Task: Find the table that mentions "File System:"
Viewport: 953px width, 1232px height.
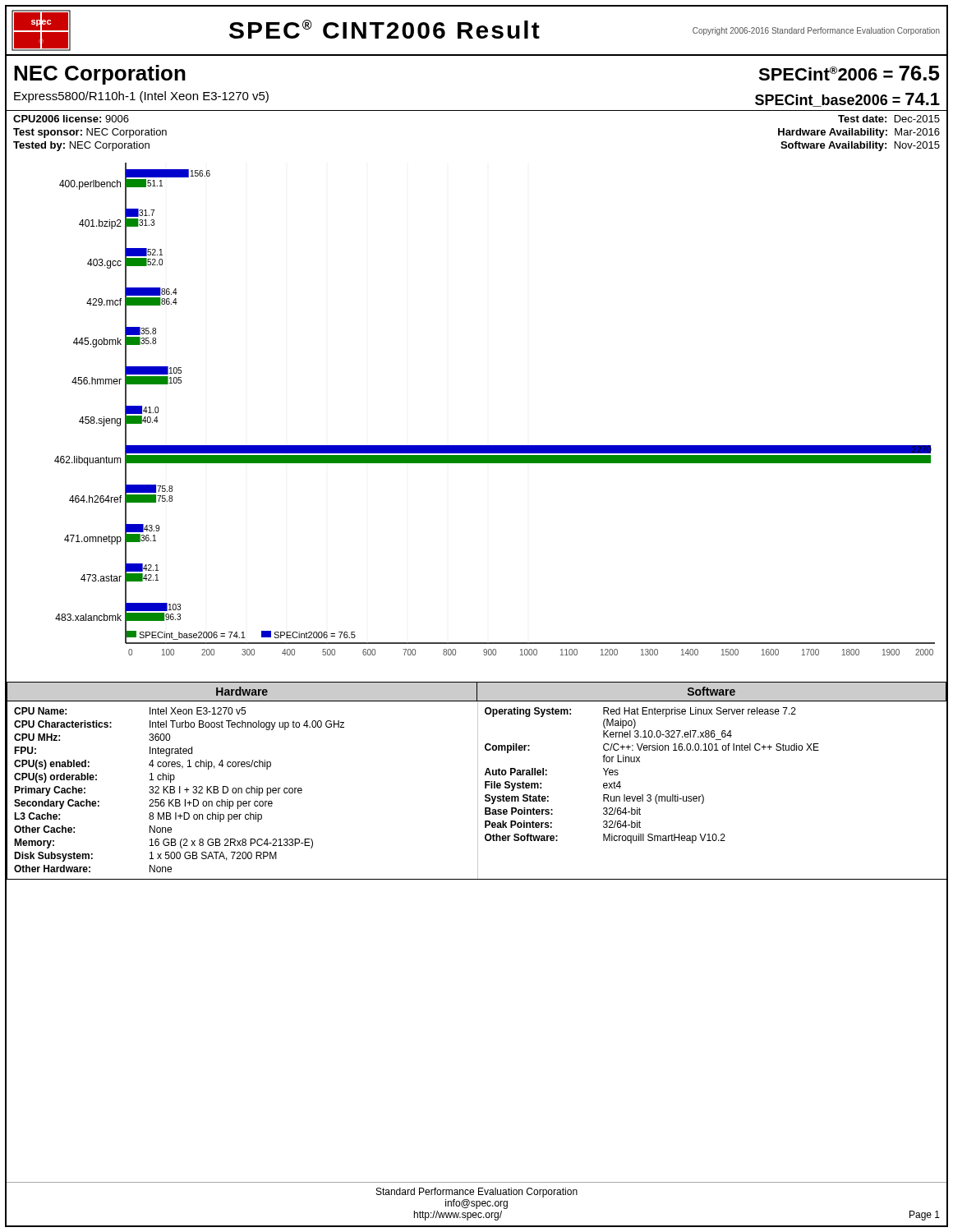Action: (x=713, y=790)
